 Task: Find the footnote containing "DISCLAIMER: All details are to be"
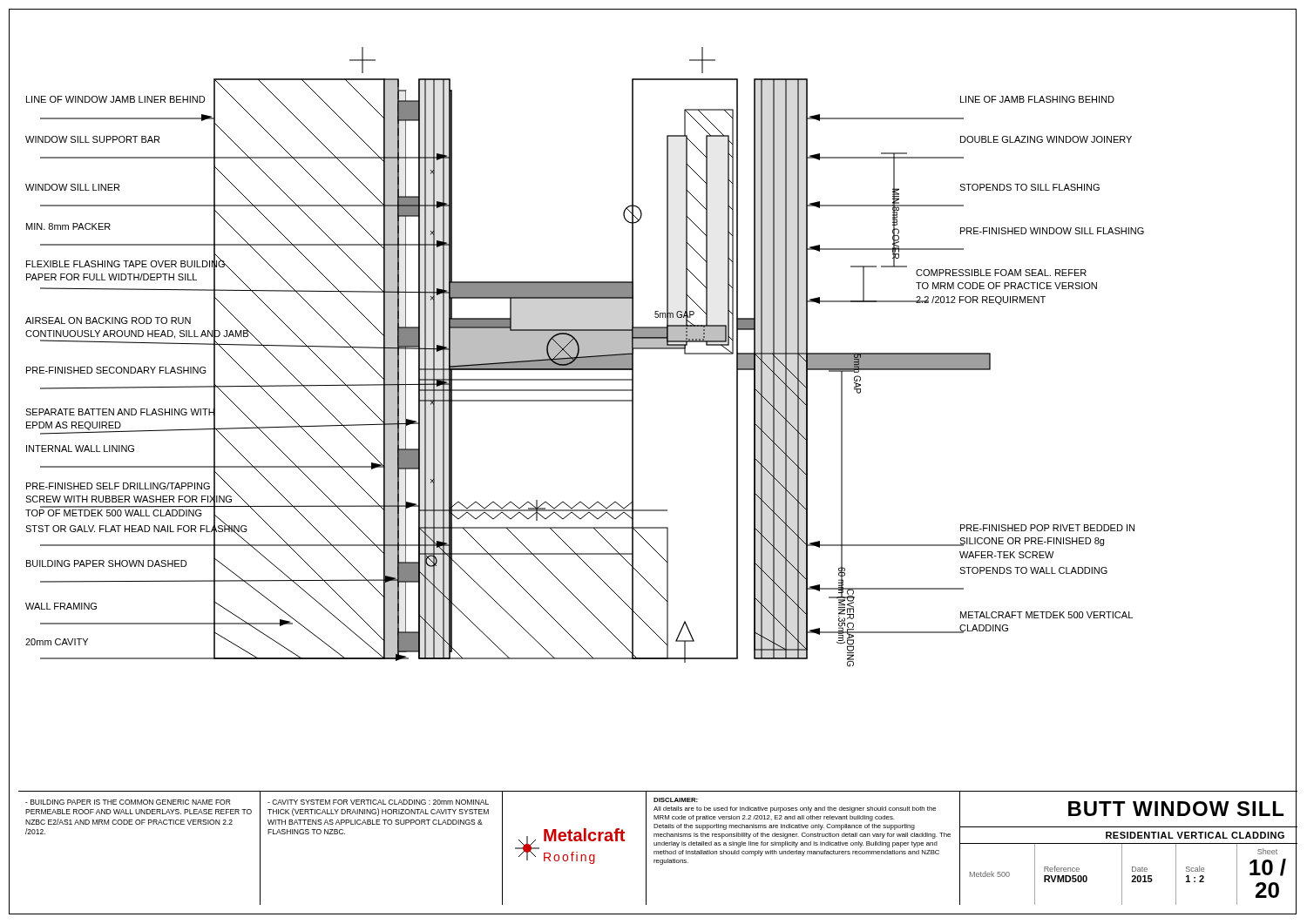(x=802, y=830)
